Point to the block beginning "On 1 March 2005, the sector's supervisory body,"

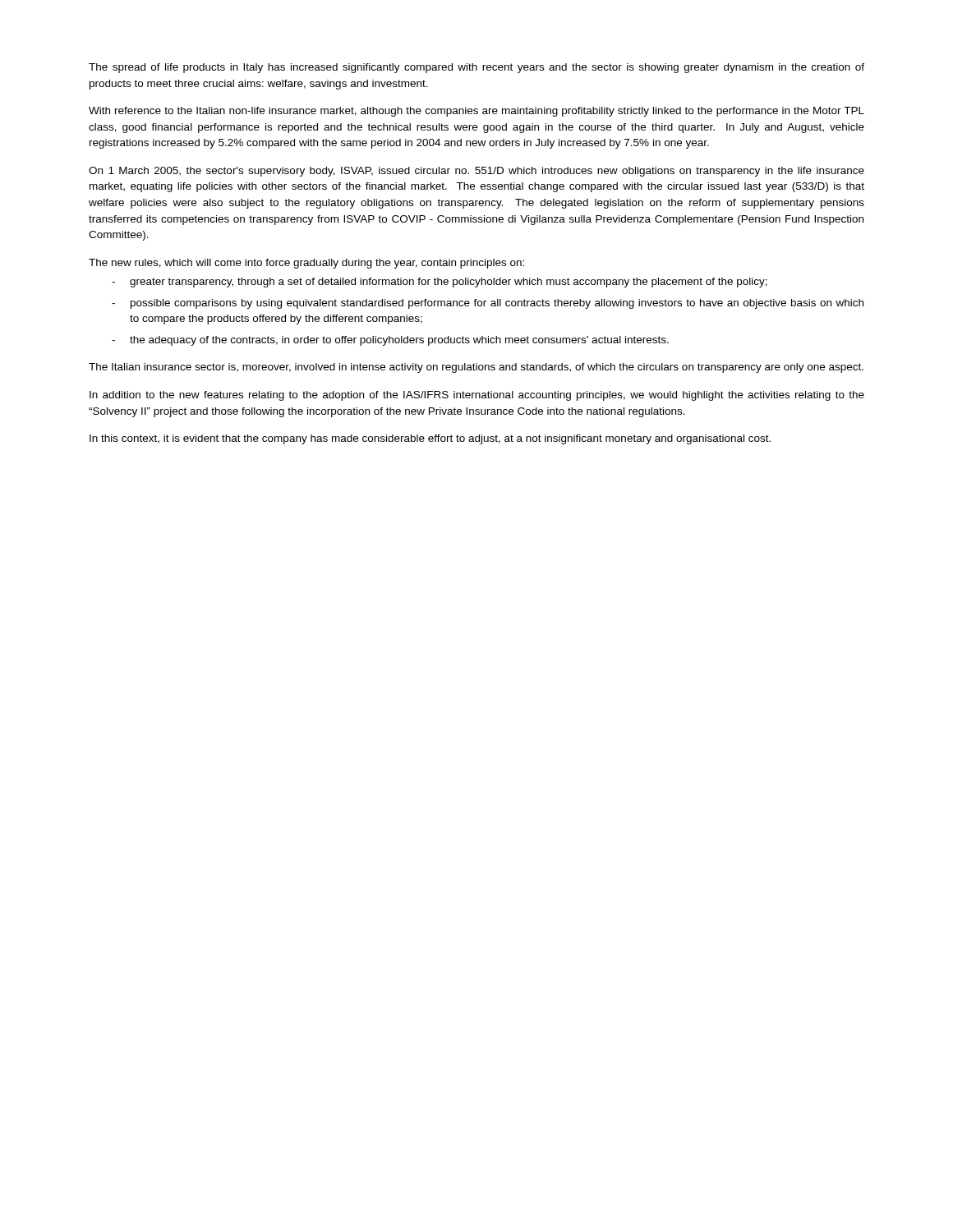(x=476, y=202)
